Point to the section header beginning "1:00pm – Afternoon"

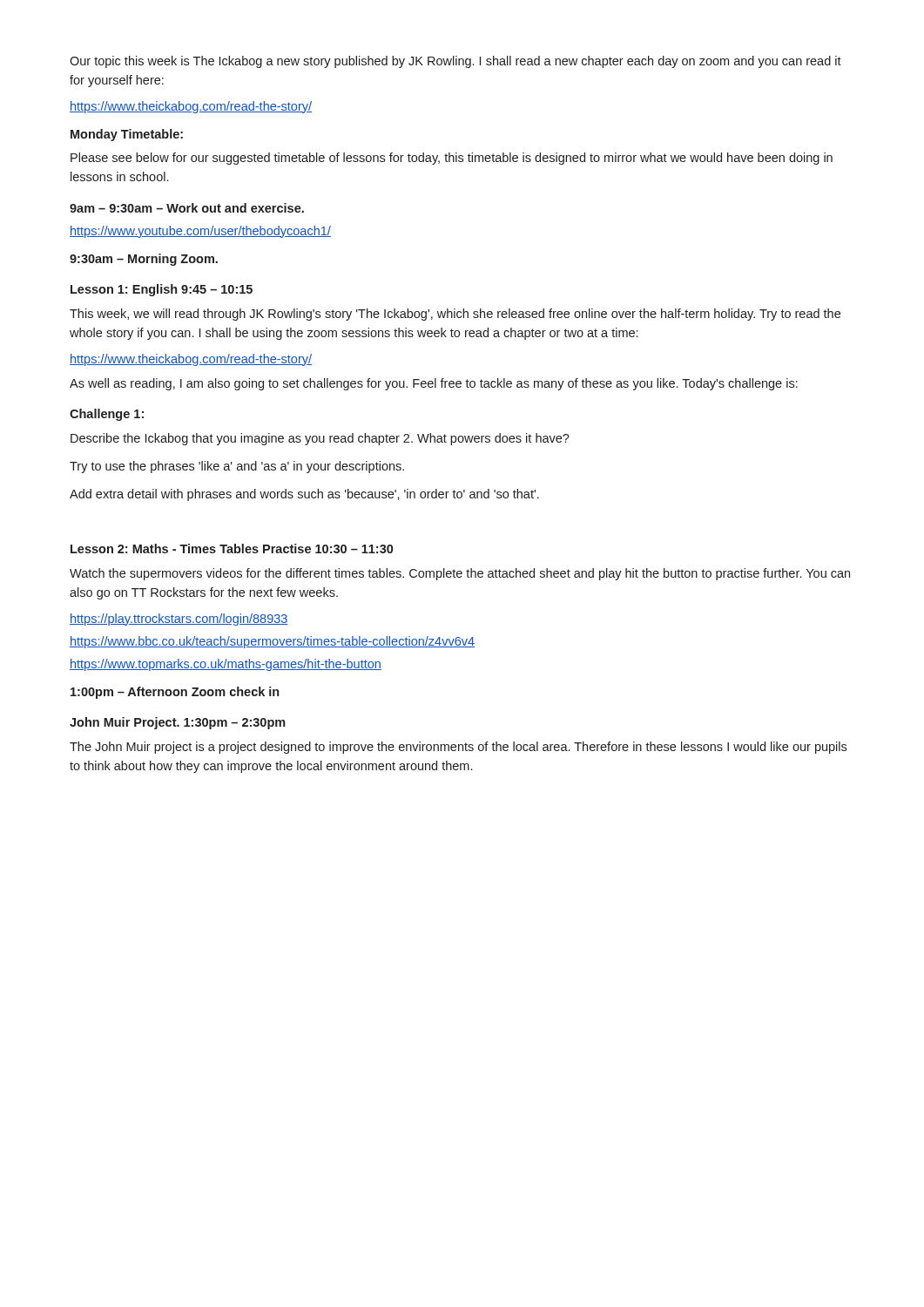click(x=175, y=691)
